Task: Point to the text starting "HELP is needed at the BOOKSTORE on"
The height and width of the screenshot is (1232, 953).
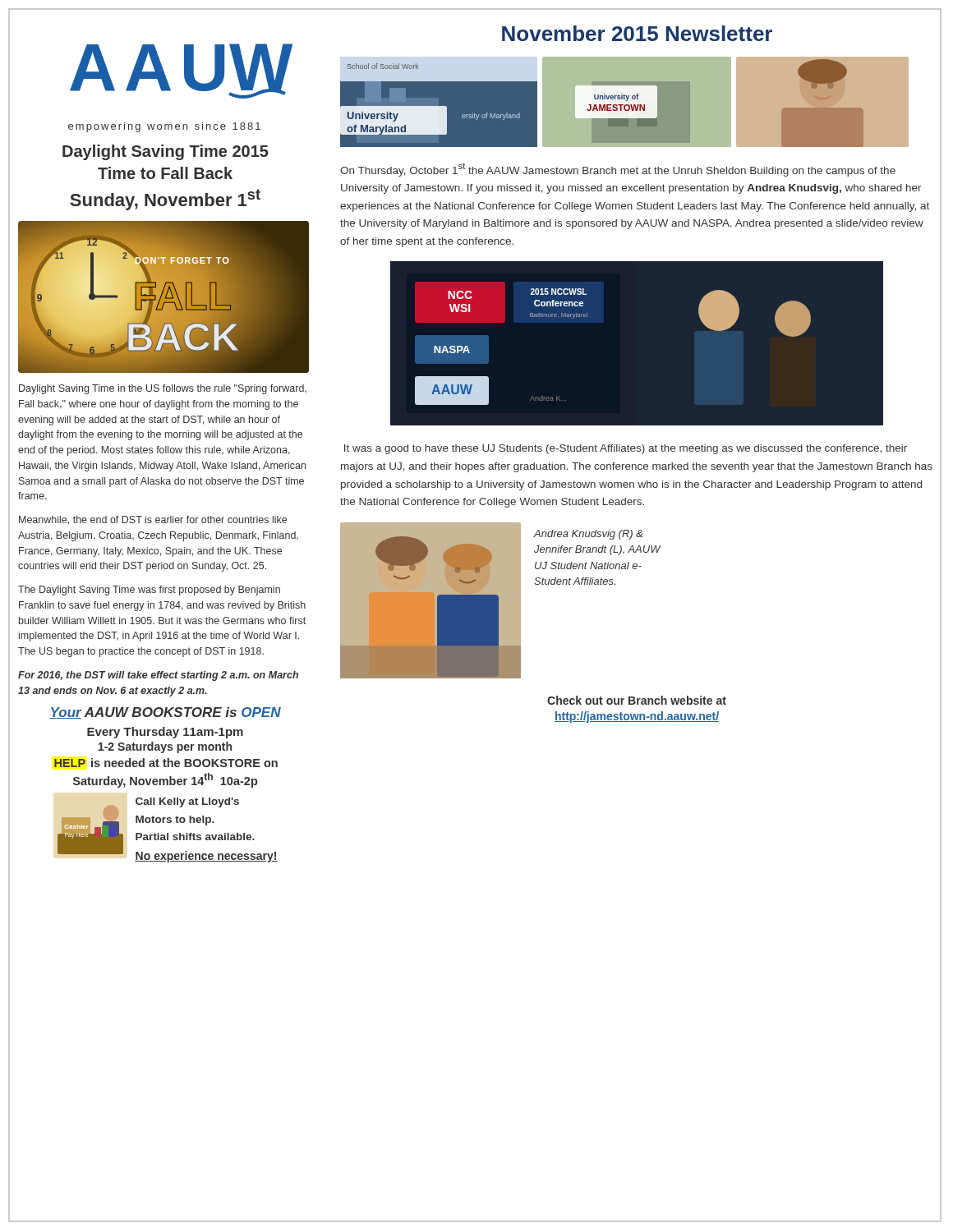Action: 165,763
